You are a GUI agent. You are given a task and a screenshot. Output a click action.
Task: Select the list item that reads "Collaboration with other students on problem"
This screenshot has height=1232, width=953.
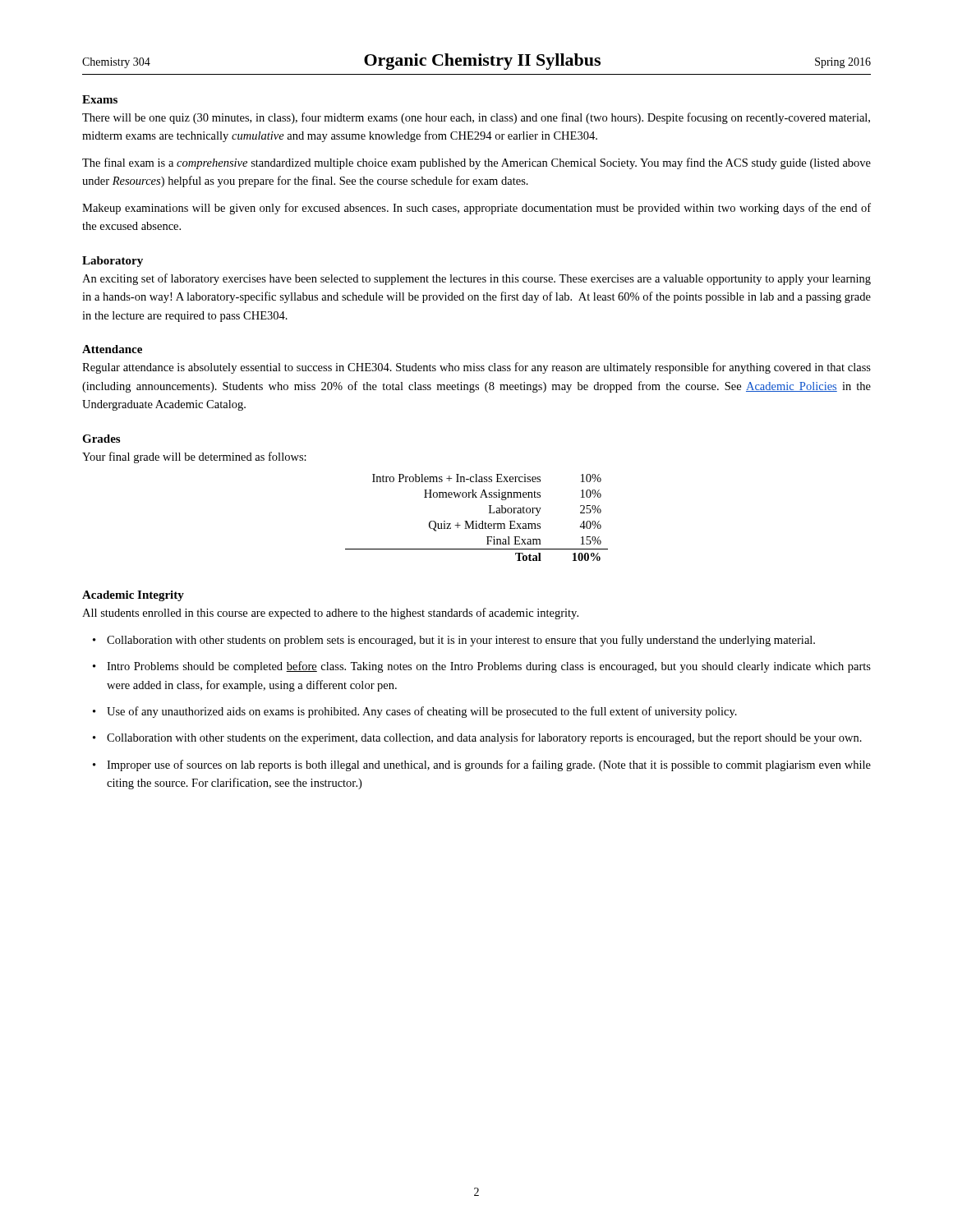pyautogui.click(x=461, y=639)
